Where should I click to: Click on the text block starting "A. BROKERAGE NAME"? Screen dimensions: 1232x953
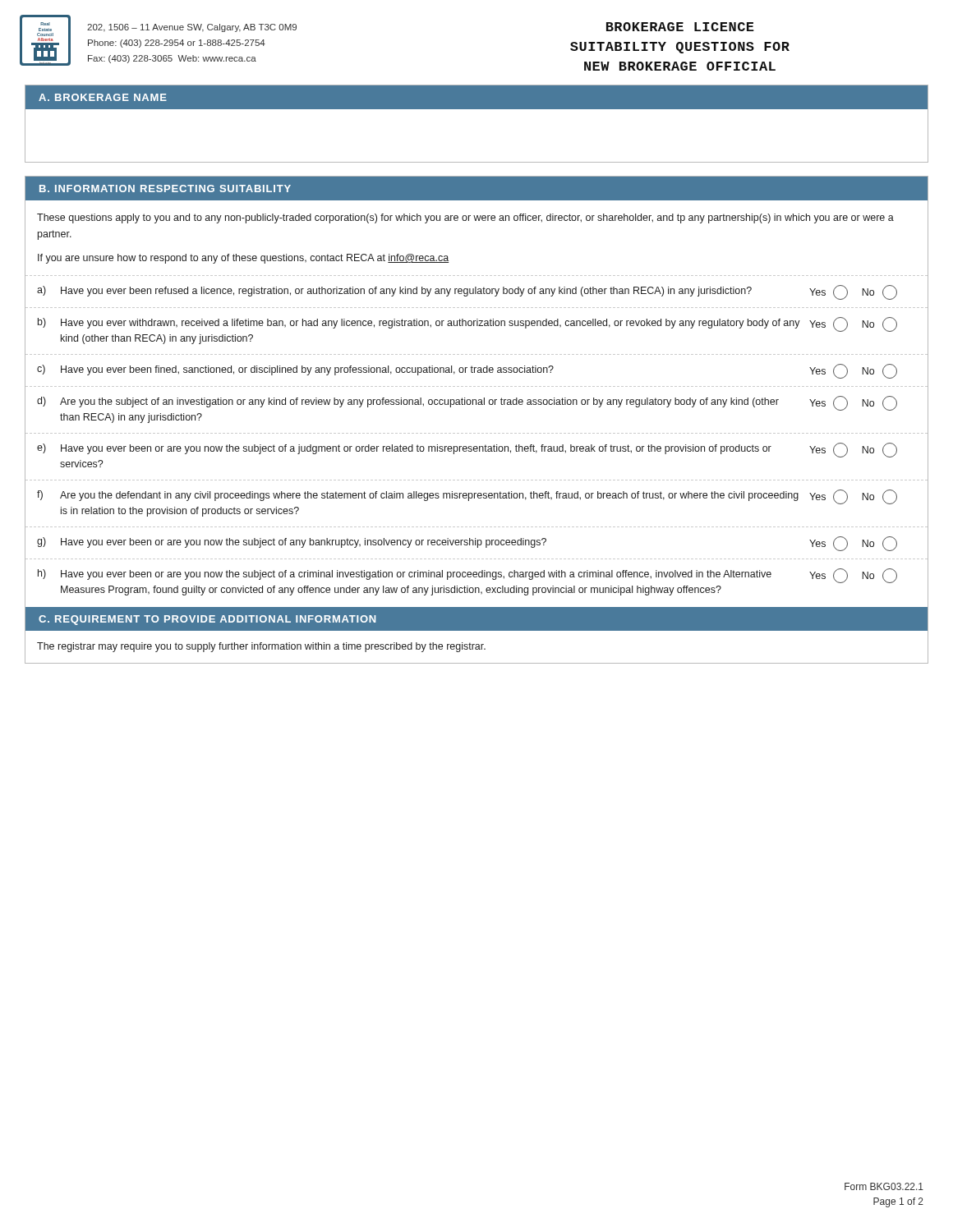click(x=103, y=98)
